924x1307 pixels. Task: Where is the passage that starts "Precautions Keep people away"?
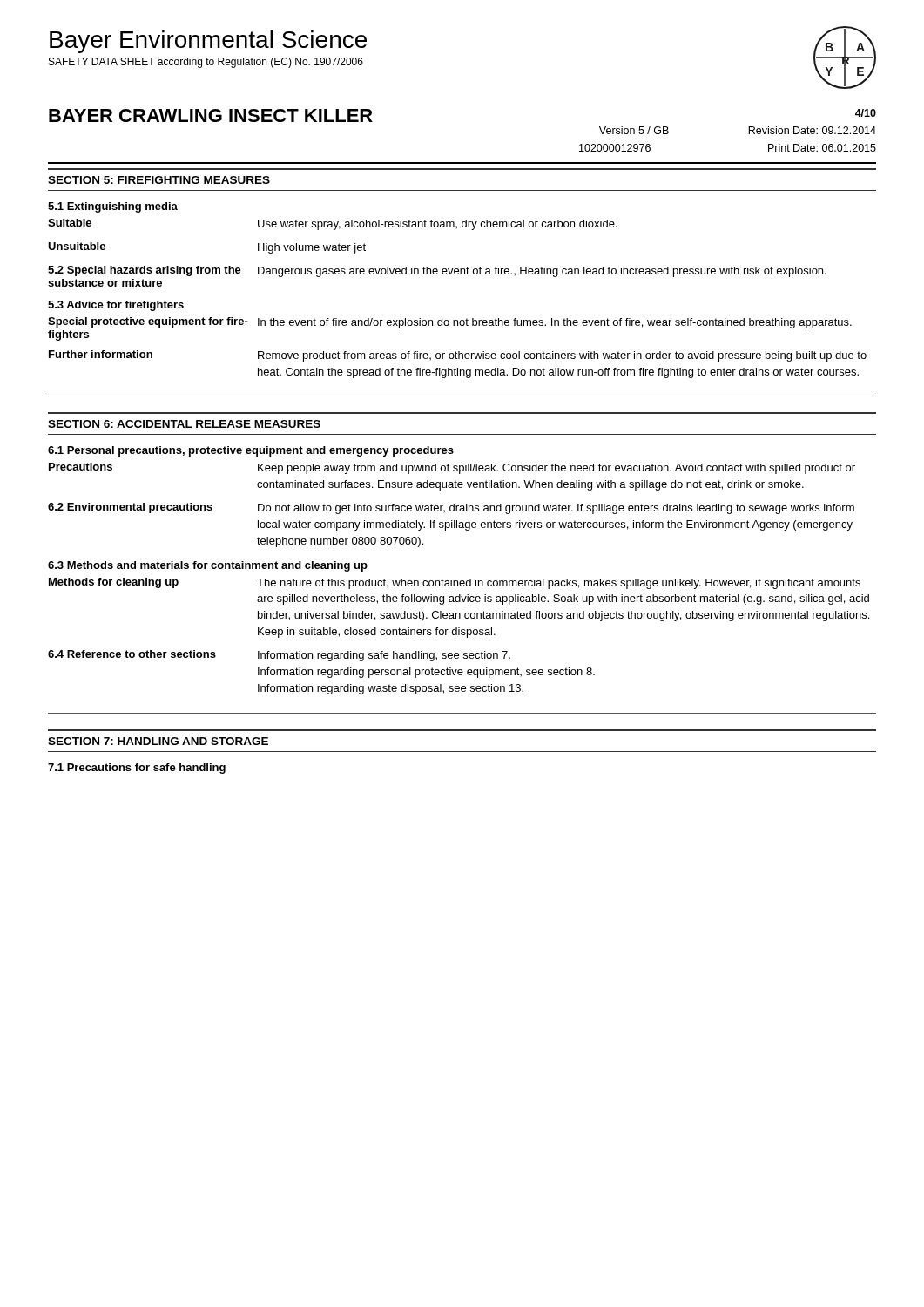(462, 477)
